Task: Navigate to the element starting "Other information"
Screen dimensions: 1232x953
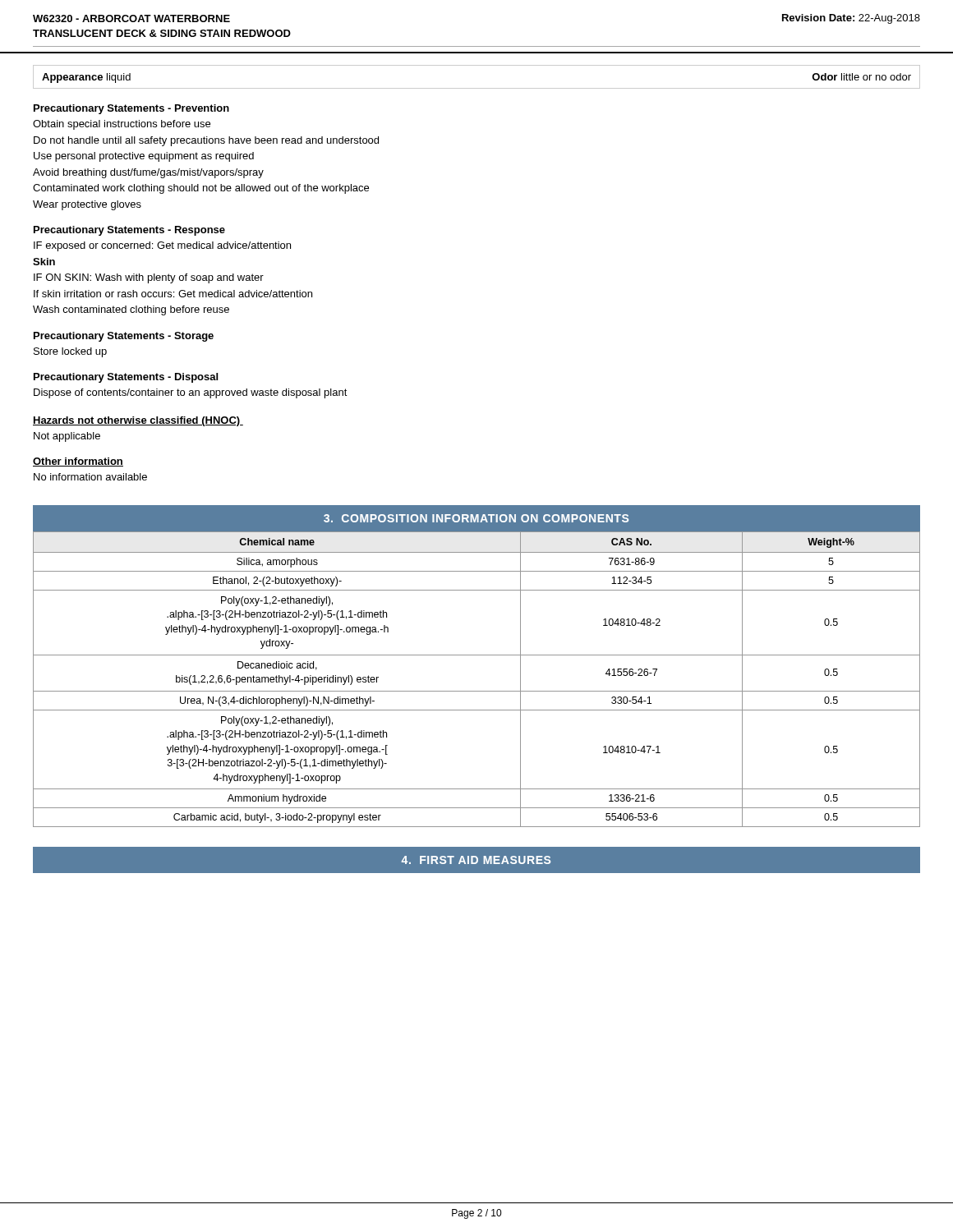Action: (78, 462)
